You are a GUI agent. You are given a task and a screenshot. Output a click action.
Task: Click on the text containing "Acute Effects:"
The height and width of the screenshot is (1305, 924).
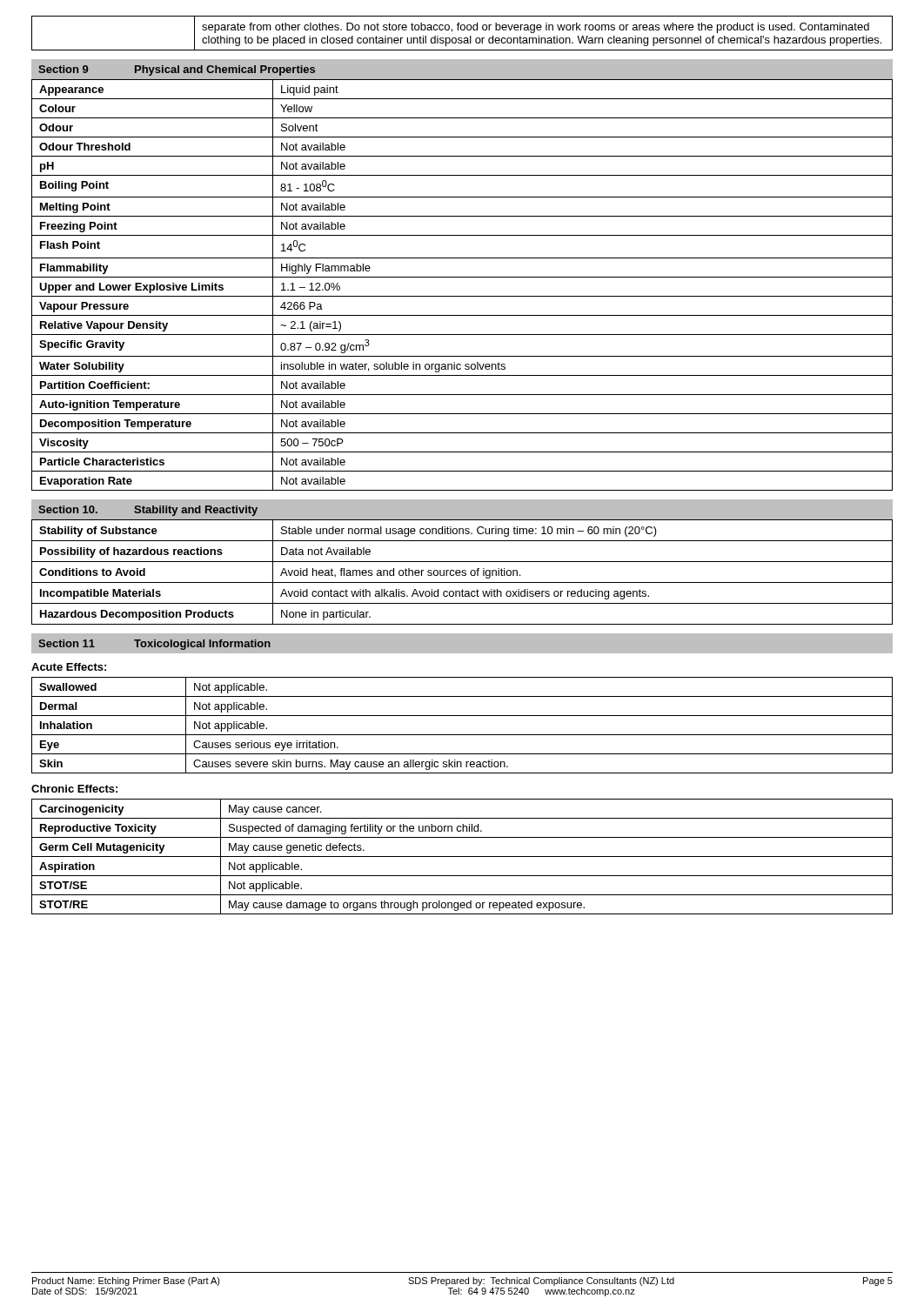tap(69, 667)
